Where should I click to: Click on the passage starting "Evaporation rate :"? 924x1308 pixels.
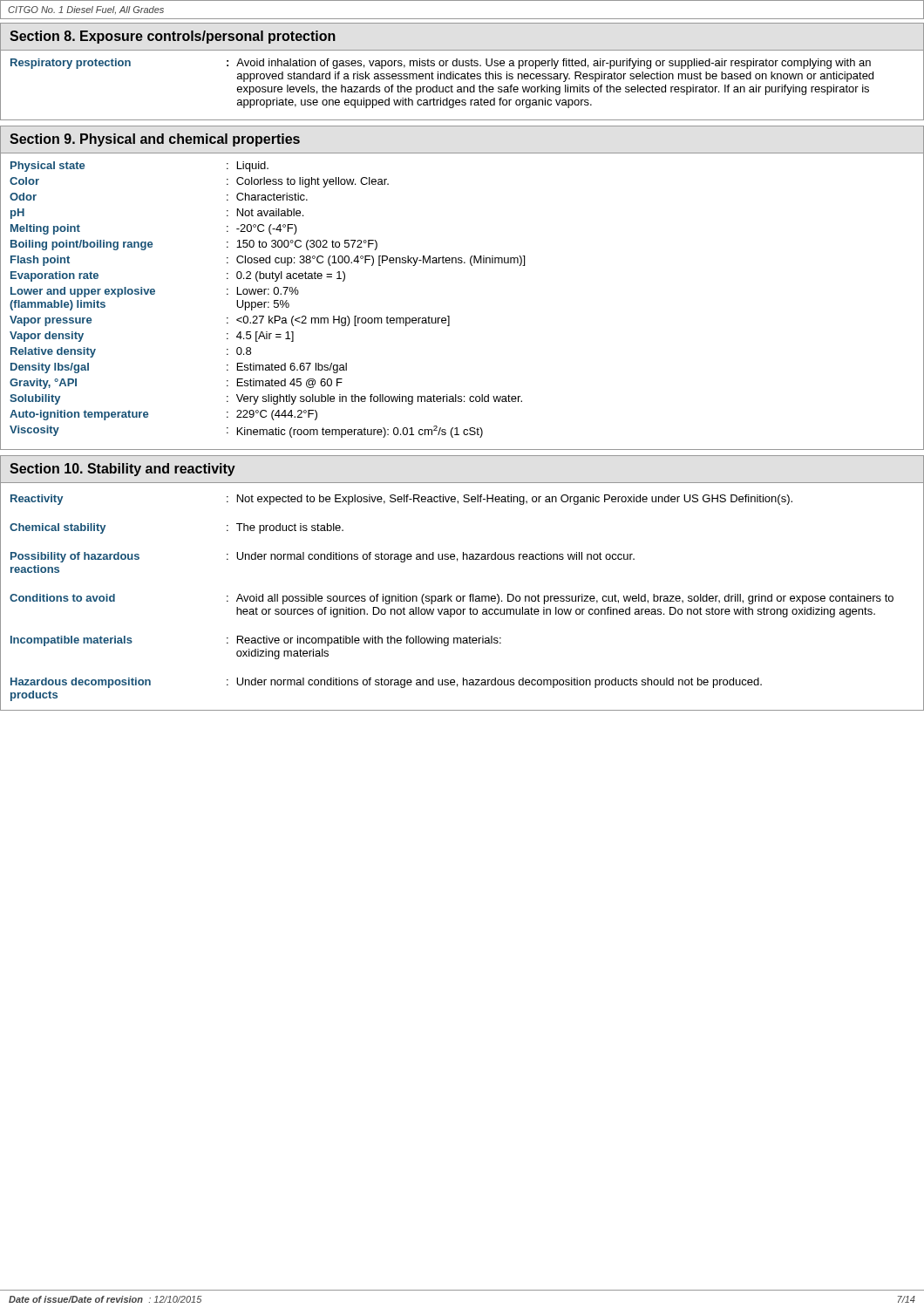click(x=53, y=276)
